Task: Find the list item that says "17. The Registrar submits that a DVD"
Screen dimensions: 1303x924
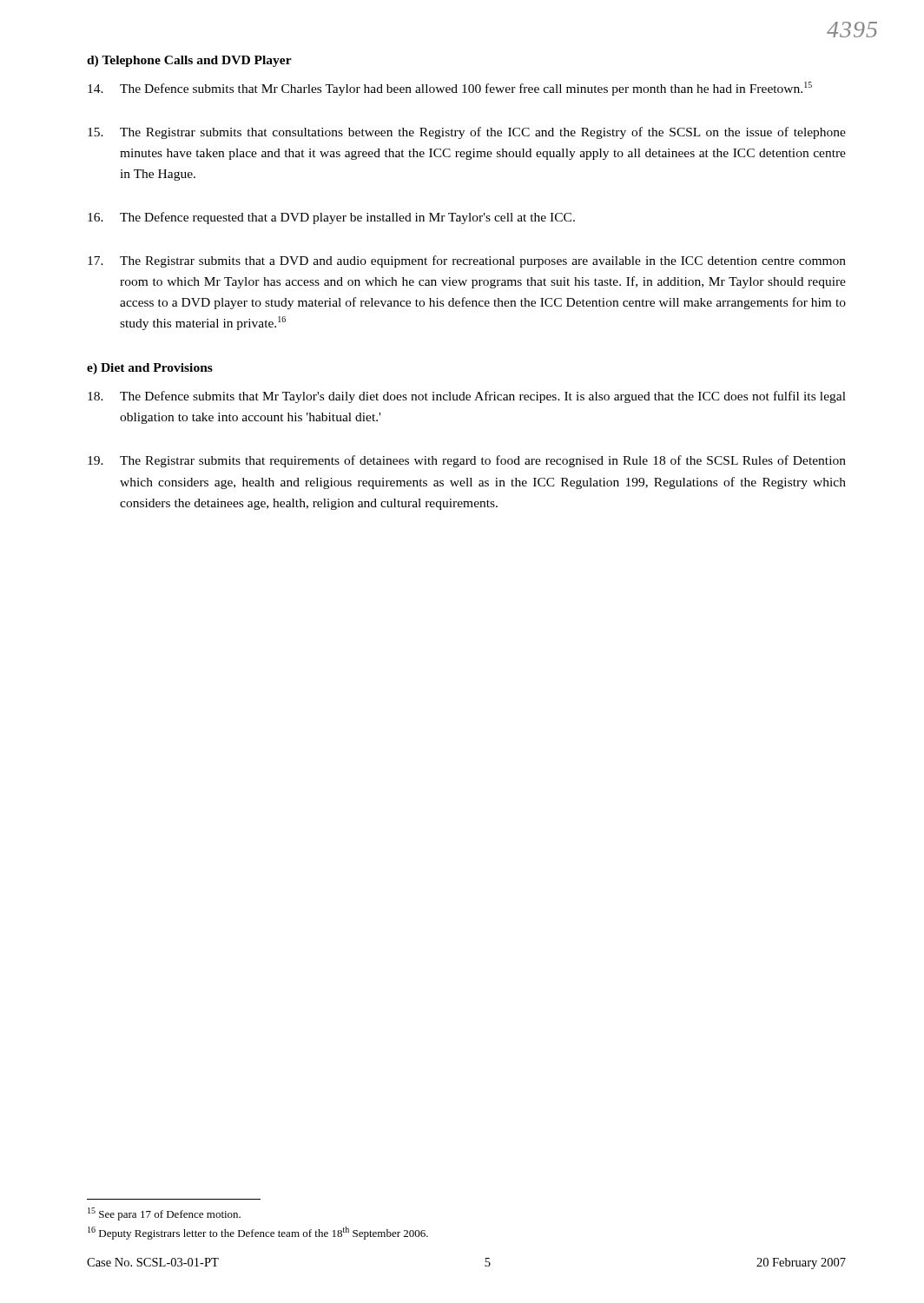Action: 466,292
